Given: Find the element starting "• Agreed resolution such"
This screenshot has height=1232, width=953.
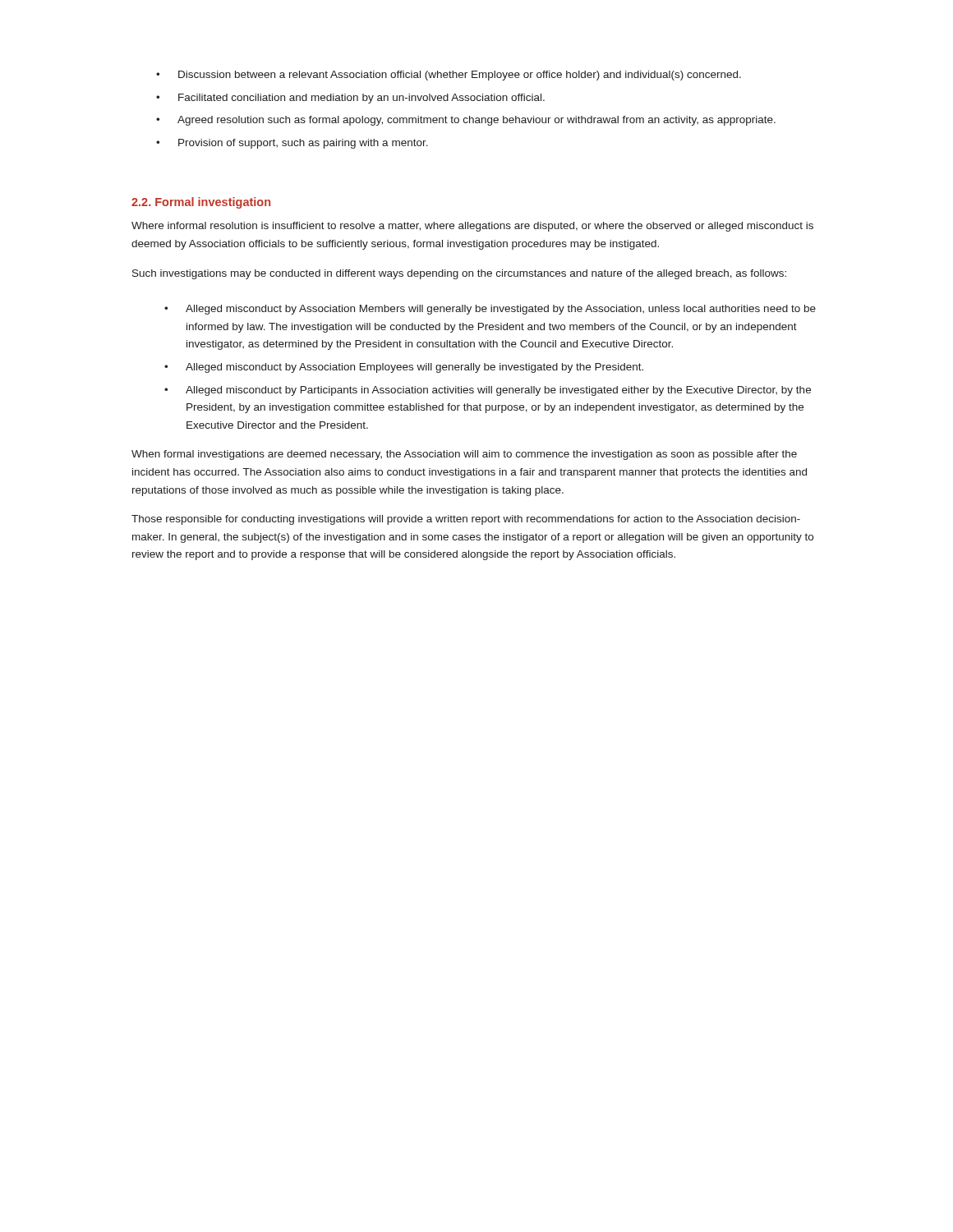Looking at the screenshot, I should point(489,120).
